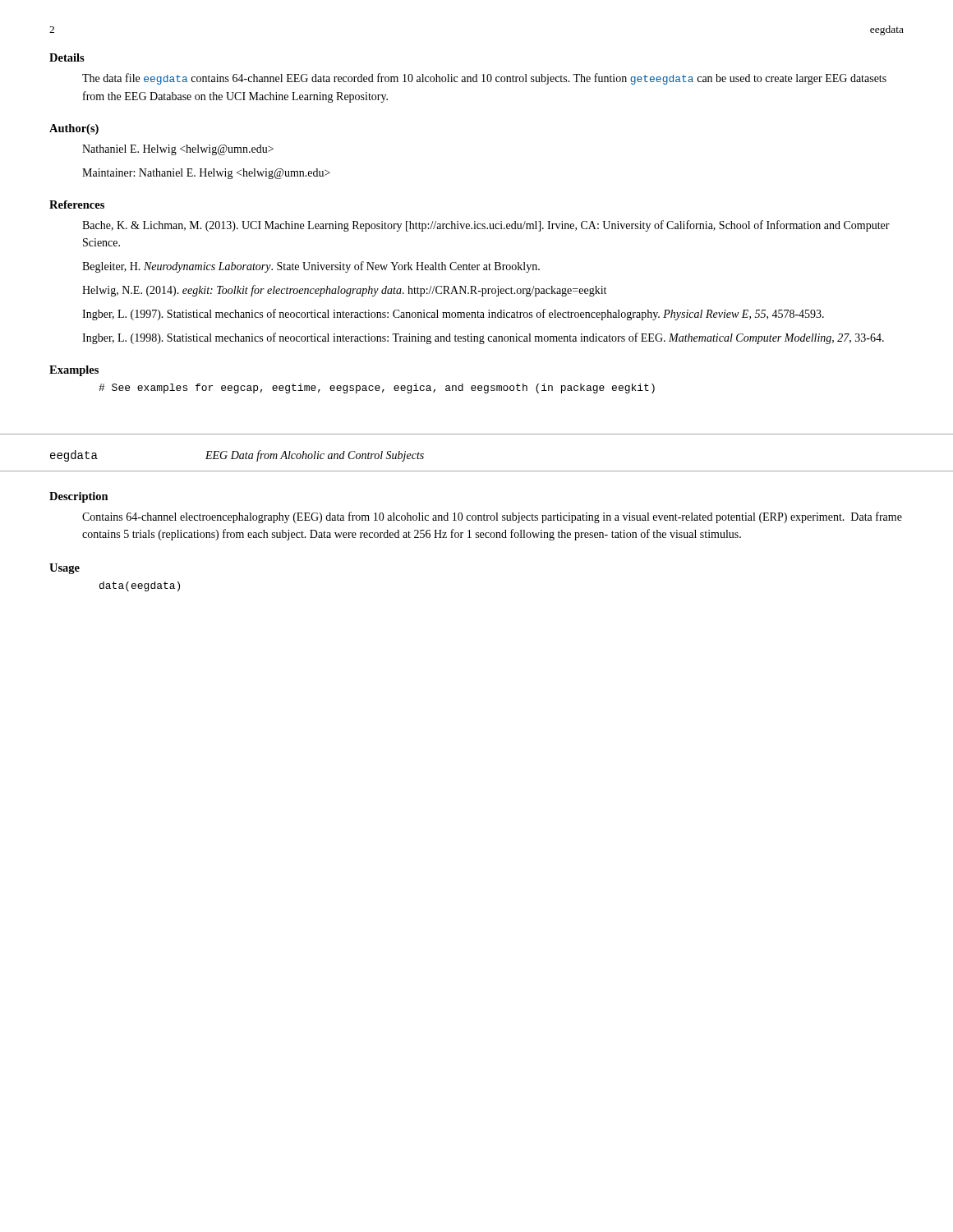
Task: Select the text block with the text "Ingber, L. (1998). Statistical mechanics of neocortical"
Action: [x=483, y=338]
